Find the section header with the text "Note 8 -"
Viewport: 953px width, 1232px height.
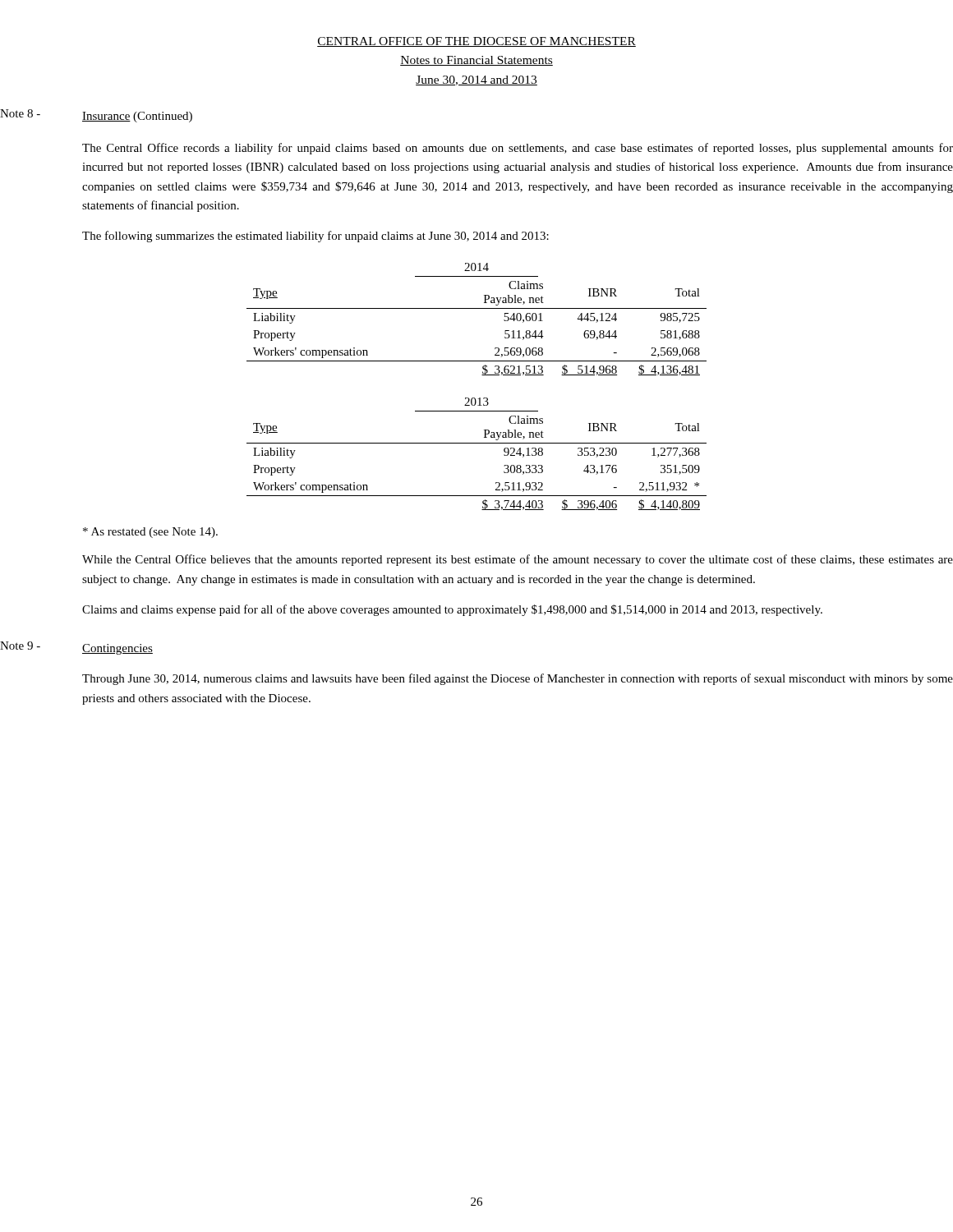click(96, 116)
